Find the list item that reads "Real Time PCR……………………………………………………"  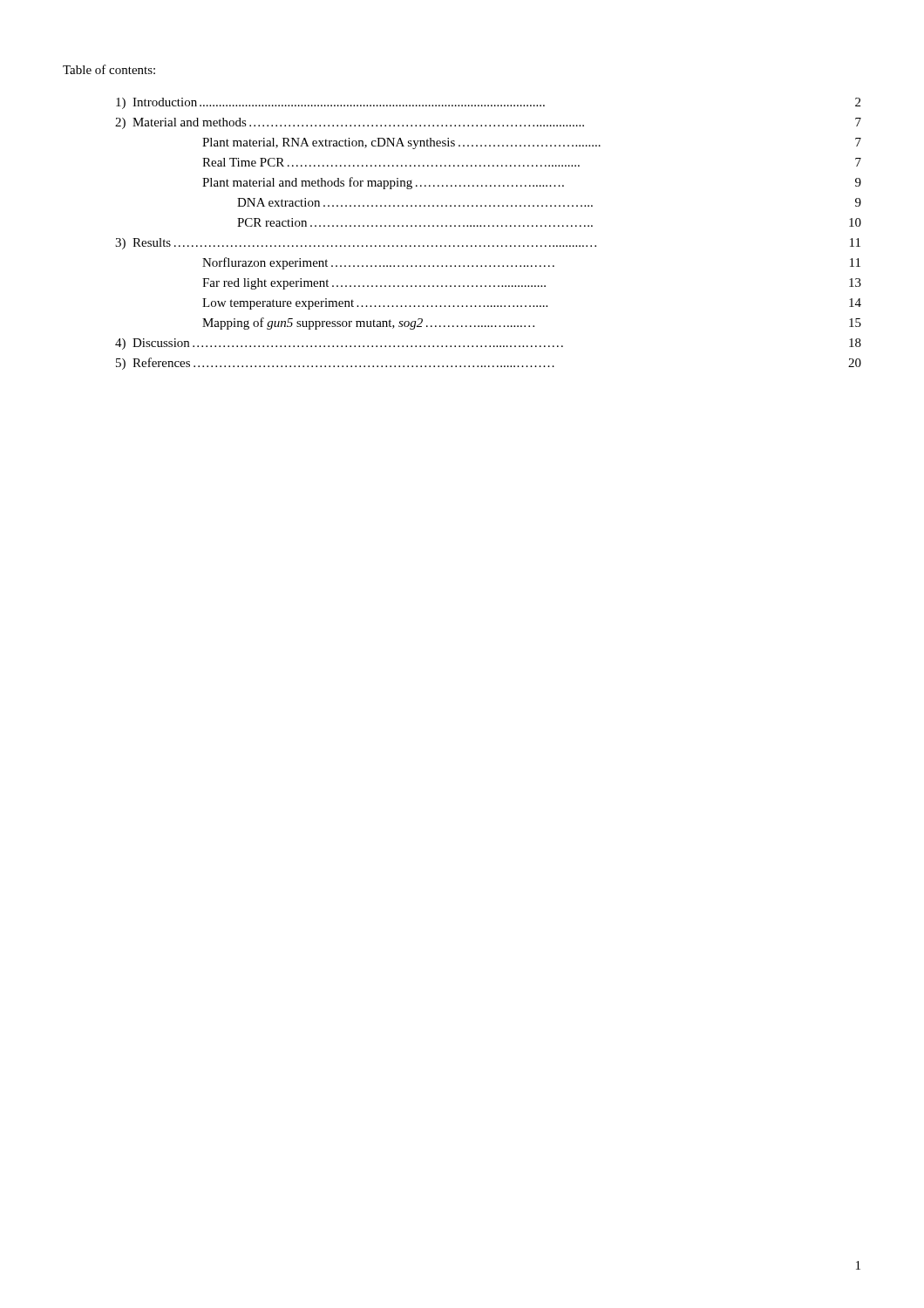(x=532, y=163)
